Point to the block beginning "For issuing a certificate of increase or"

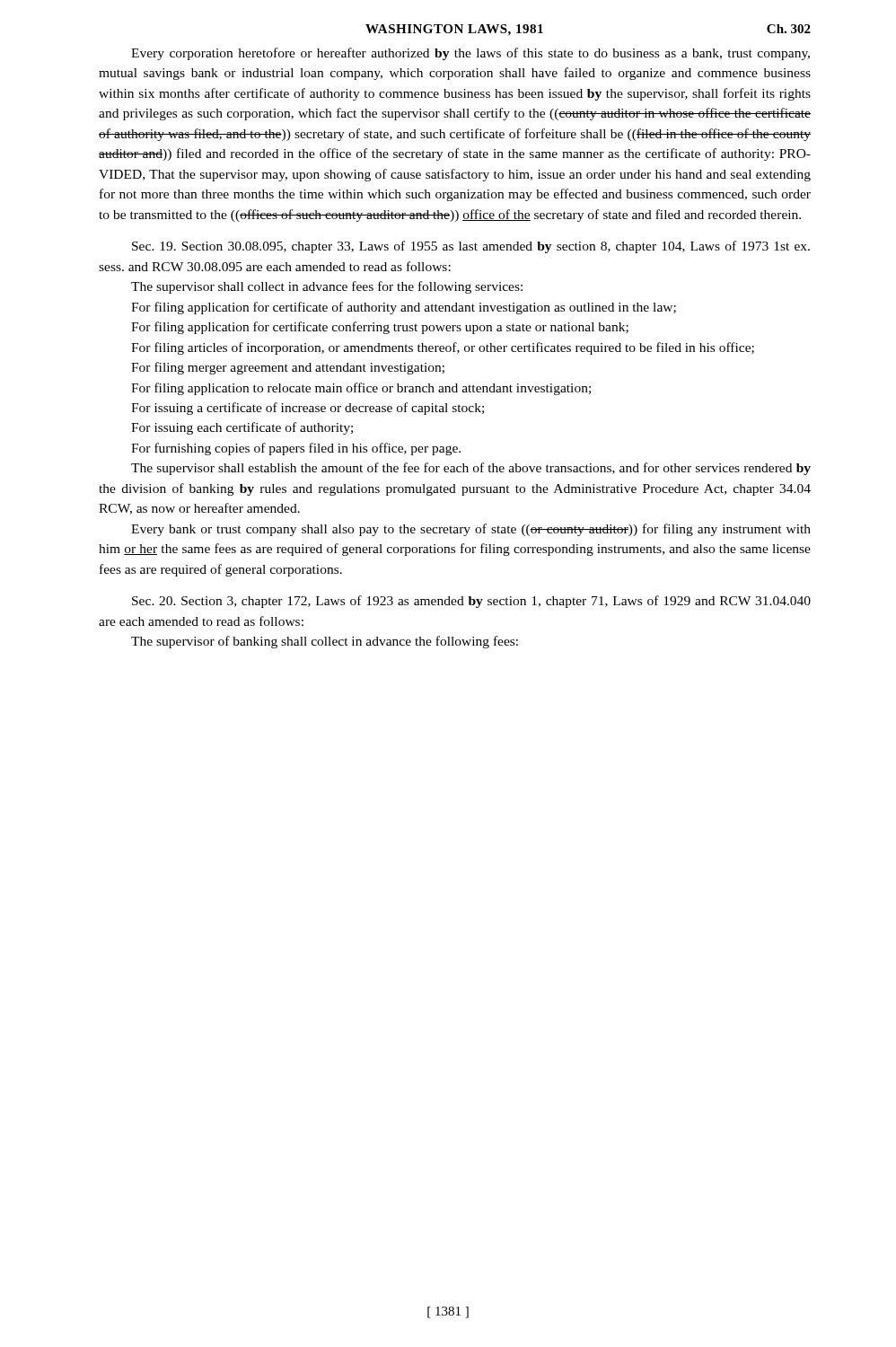[x=455, y=408]
